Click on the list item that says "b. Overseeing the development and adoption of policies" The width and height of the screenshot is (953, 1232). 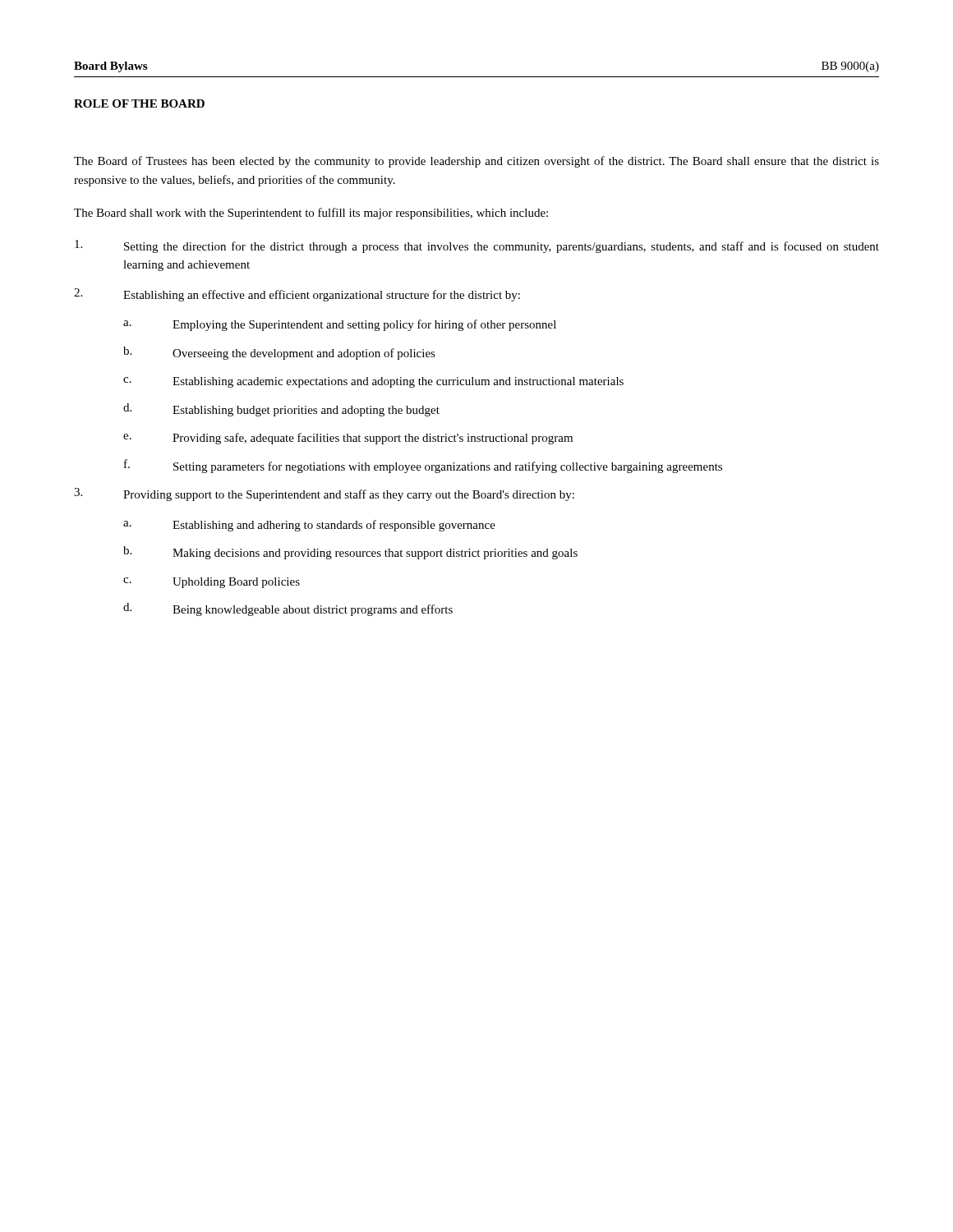(279, 353)
